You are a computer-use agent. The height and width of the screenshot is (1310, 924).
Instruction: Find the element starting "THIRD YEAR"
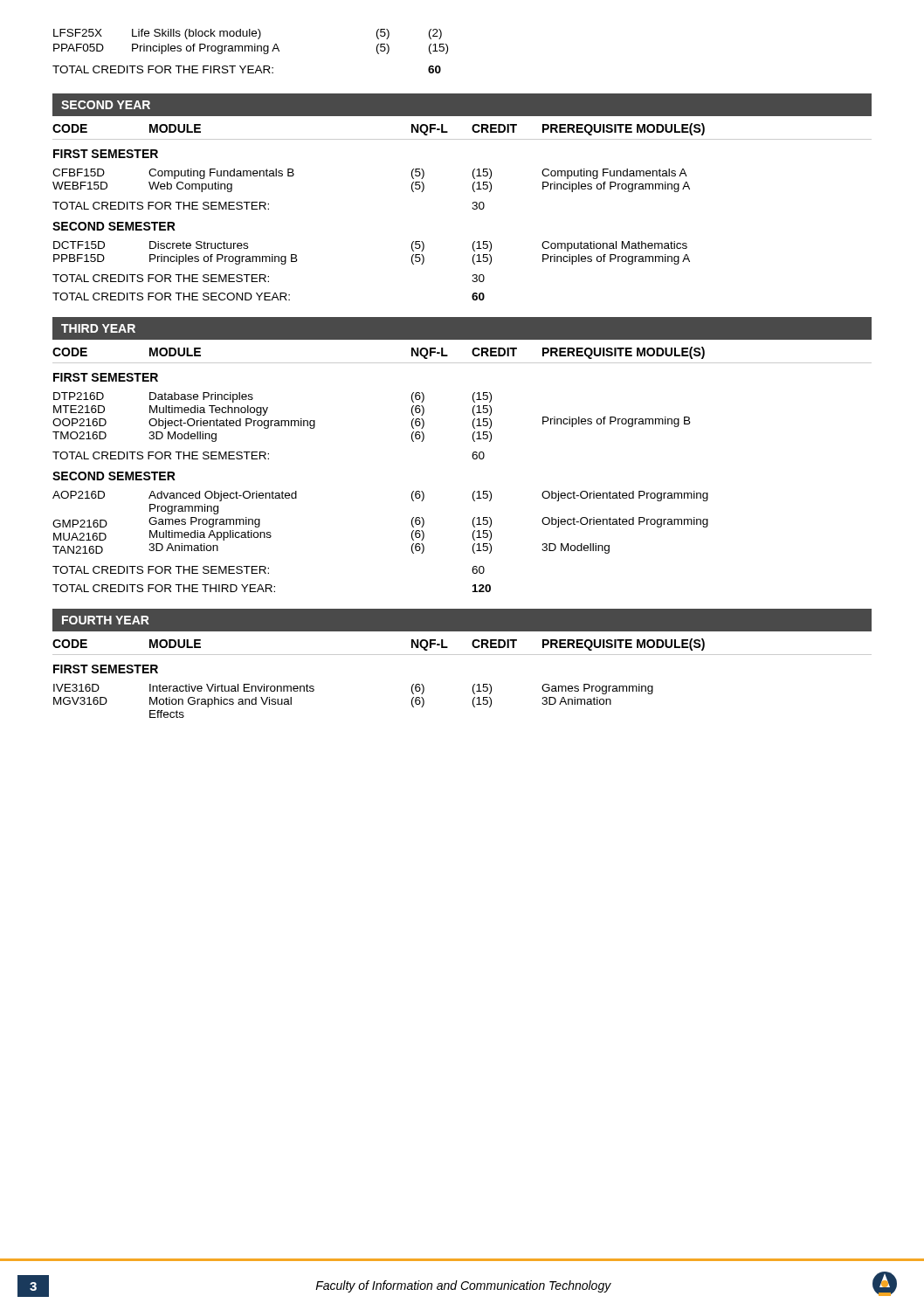pyautogui.click(x=98, y=328)
